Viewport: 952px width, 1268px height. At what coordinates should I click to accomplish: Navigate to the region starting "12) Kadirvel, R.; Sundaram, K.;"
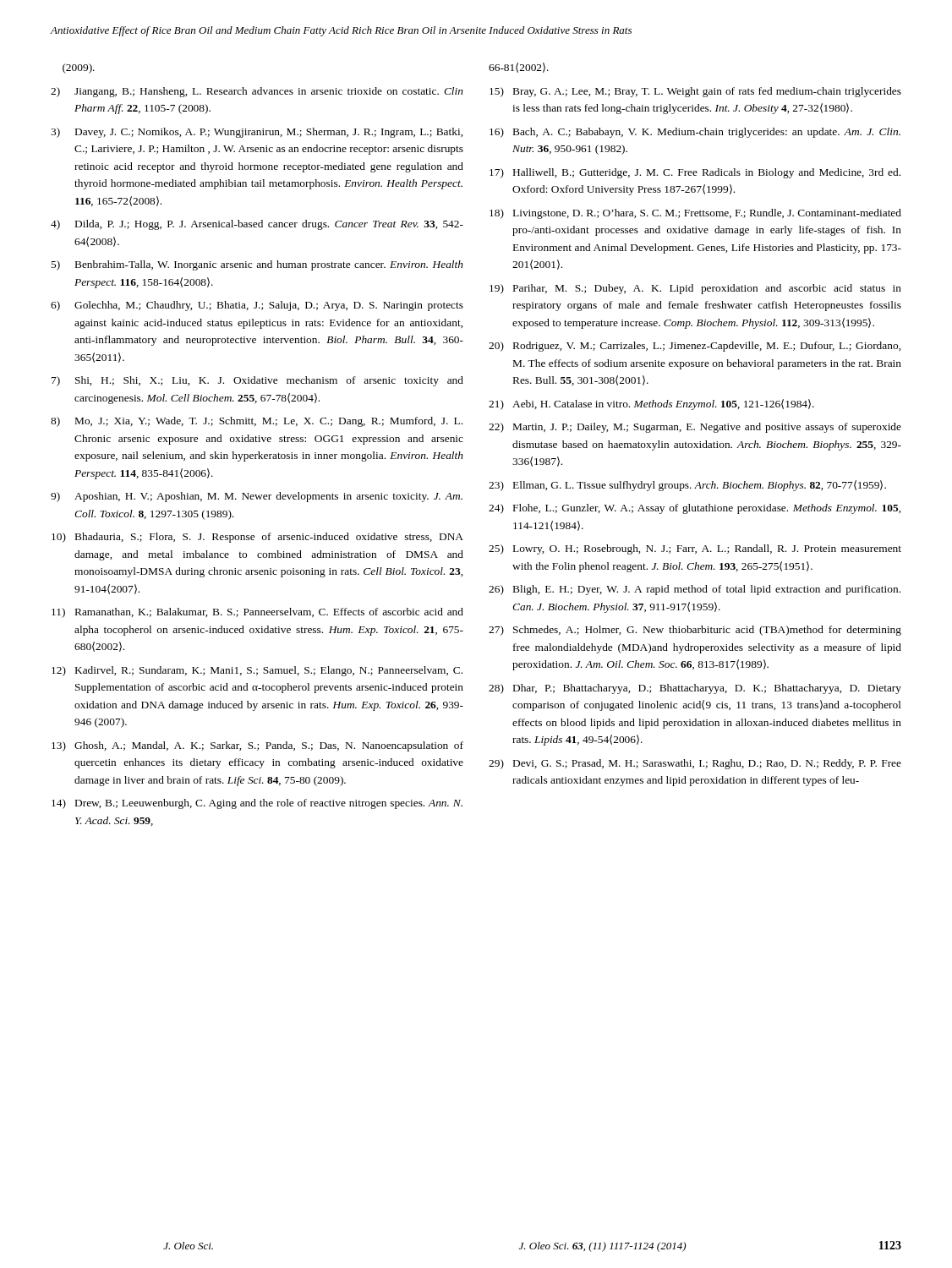(257, 696)
